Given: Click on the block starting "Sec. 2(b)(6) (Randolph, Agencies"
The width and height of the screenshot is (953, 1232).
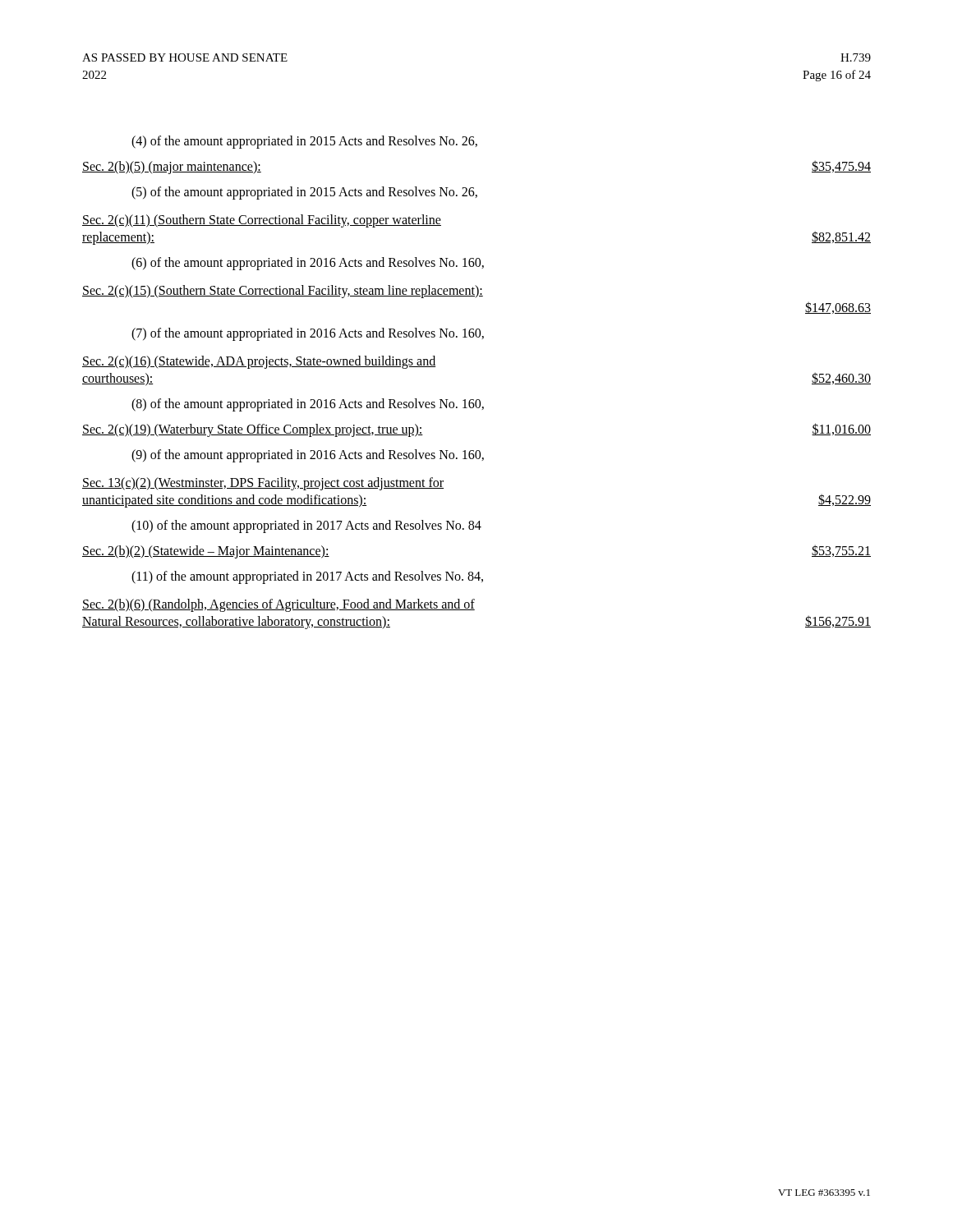Looking at the screenshot, I should click(x=476, y=612).
